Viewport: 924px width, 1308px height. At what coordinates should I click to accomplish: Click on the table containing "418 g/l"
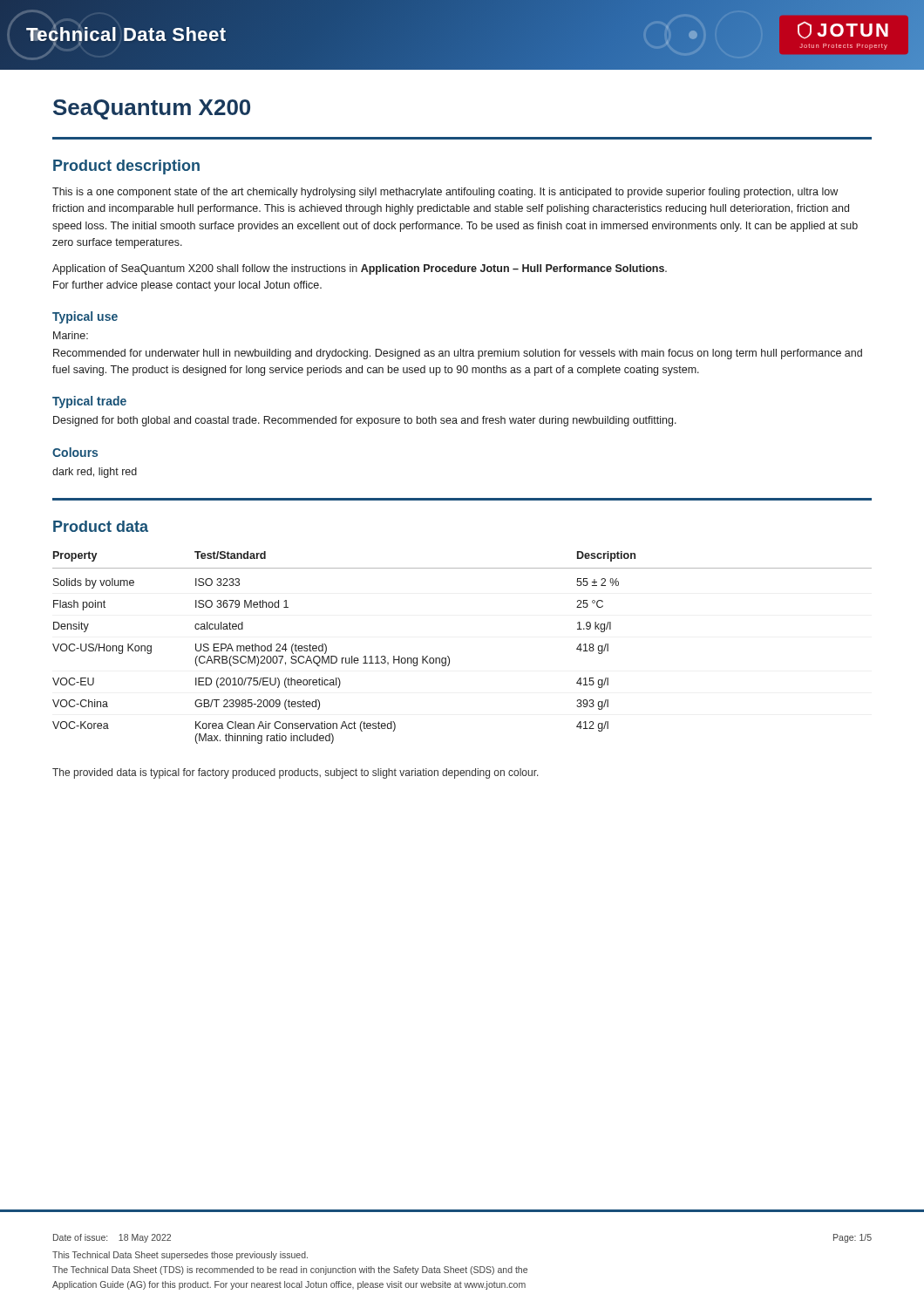[462, 648]
